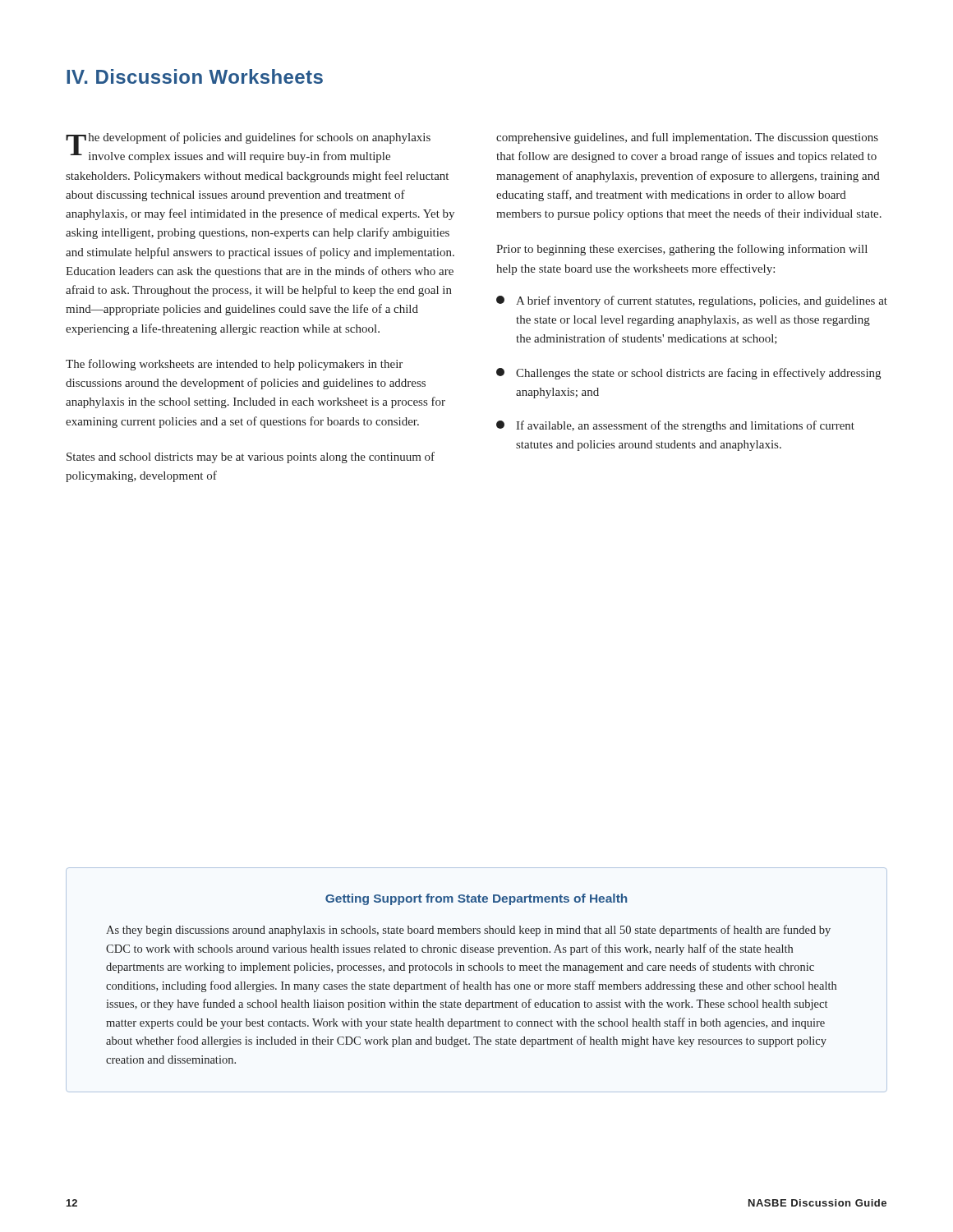Navigate to the text block starting "If available, an assessment of the strengths and"
The height and width of the screenshot is (1232, 953).
tap(692, 436)
